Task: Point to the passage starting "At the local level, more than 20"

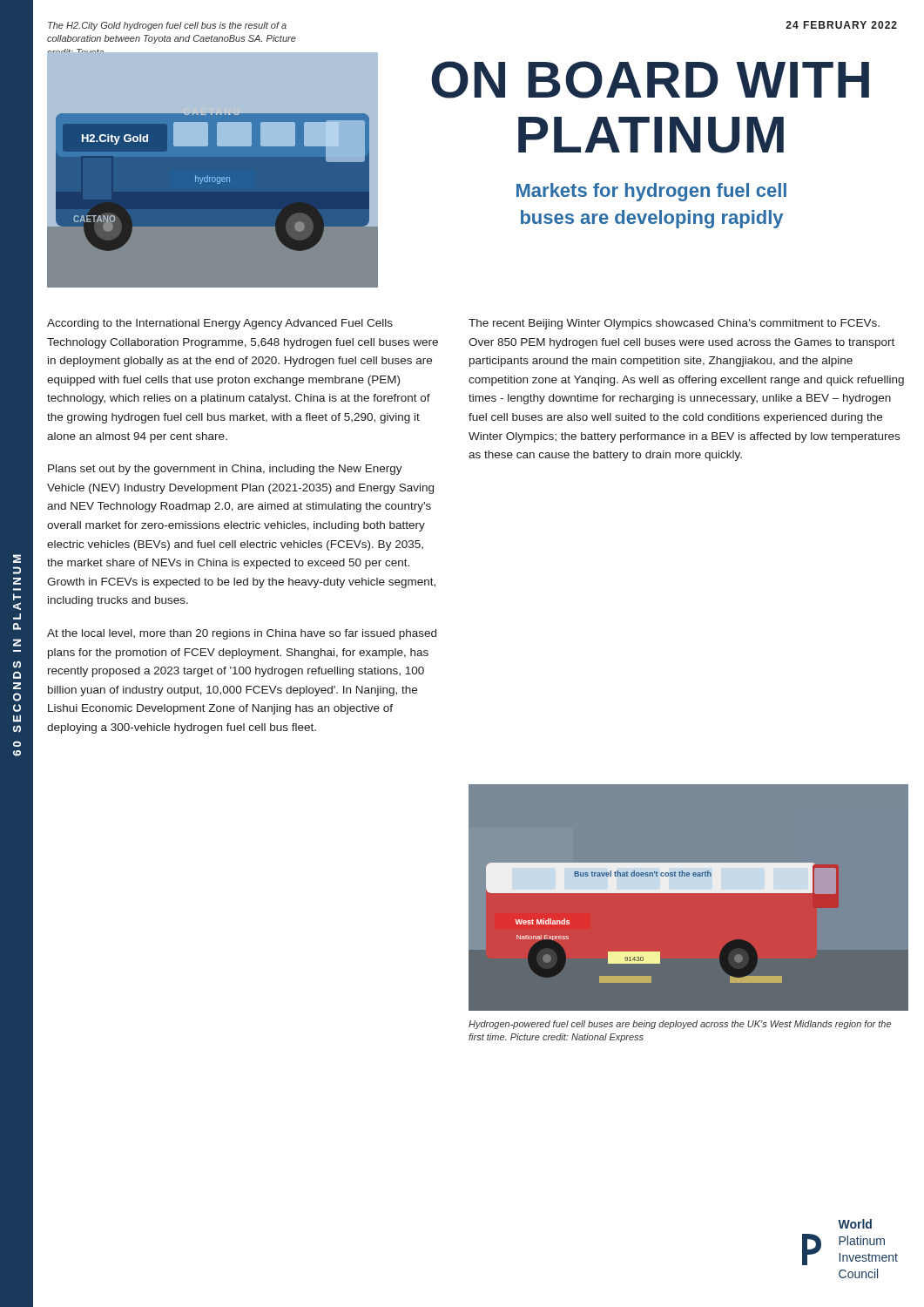Action: tap(243, 680)
